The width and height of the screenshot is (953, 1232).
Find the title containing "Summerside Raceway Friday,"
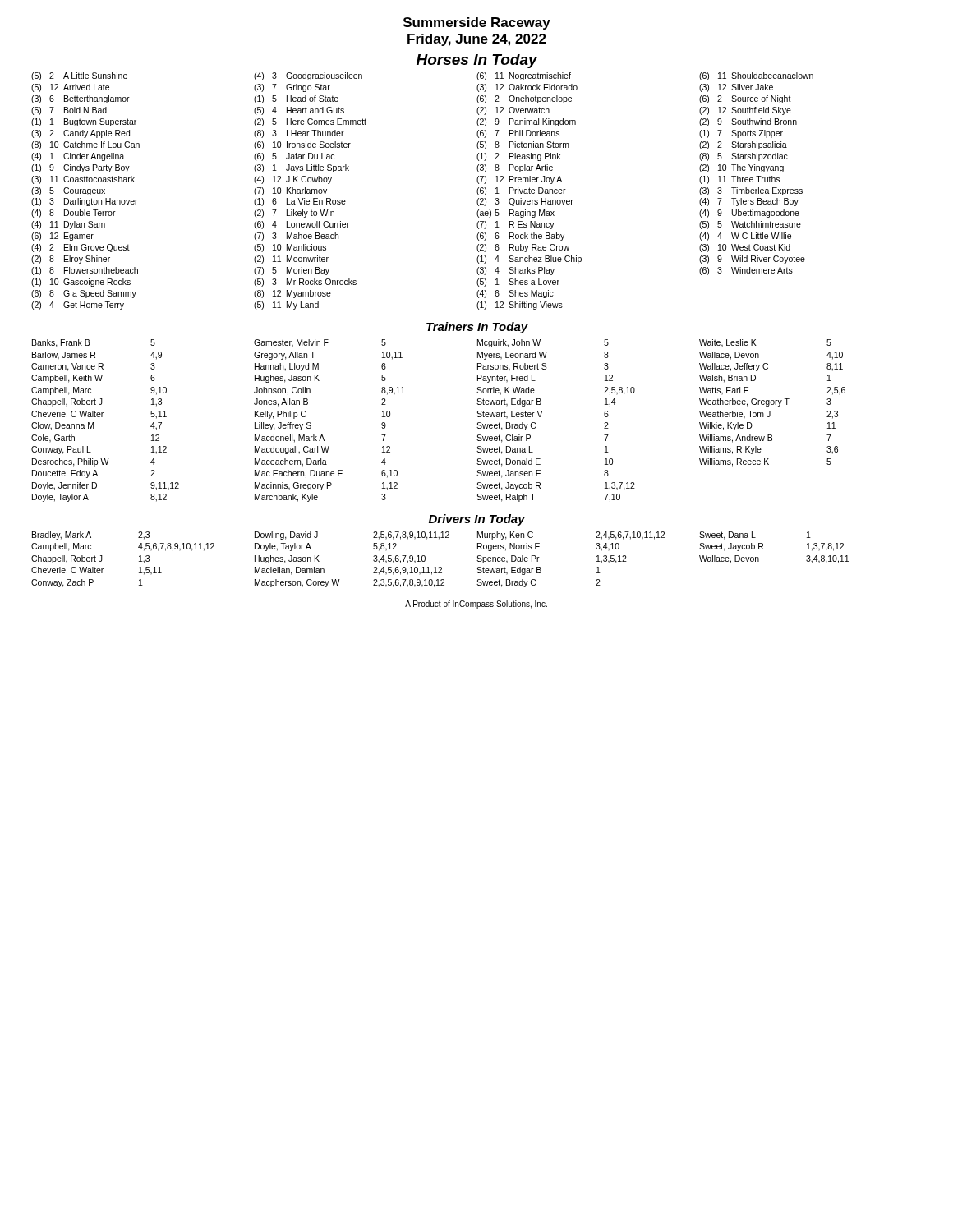[476, 42]
